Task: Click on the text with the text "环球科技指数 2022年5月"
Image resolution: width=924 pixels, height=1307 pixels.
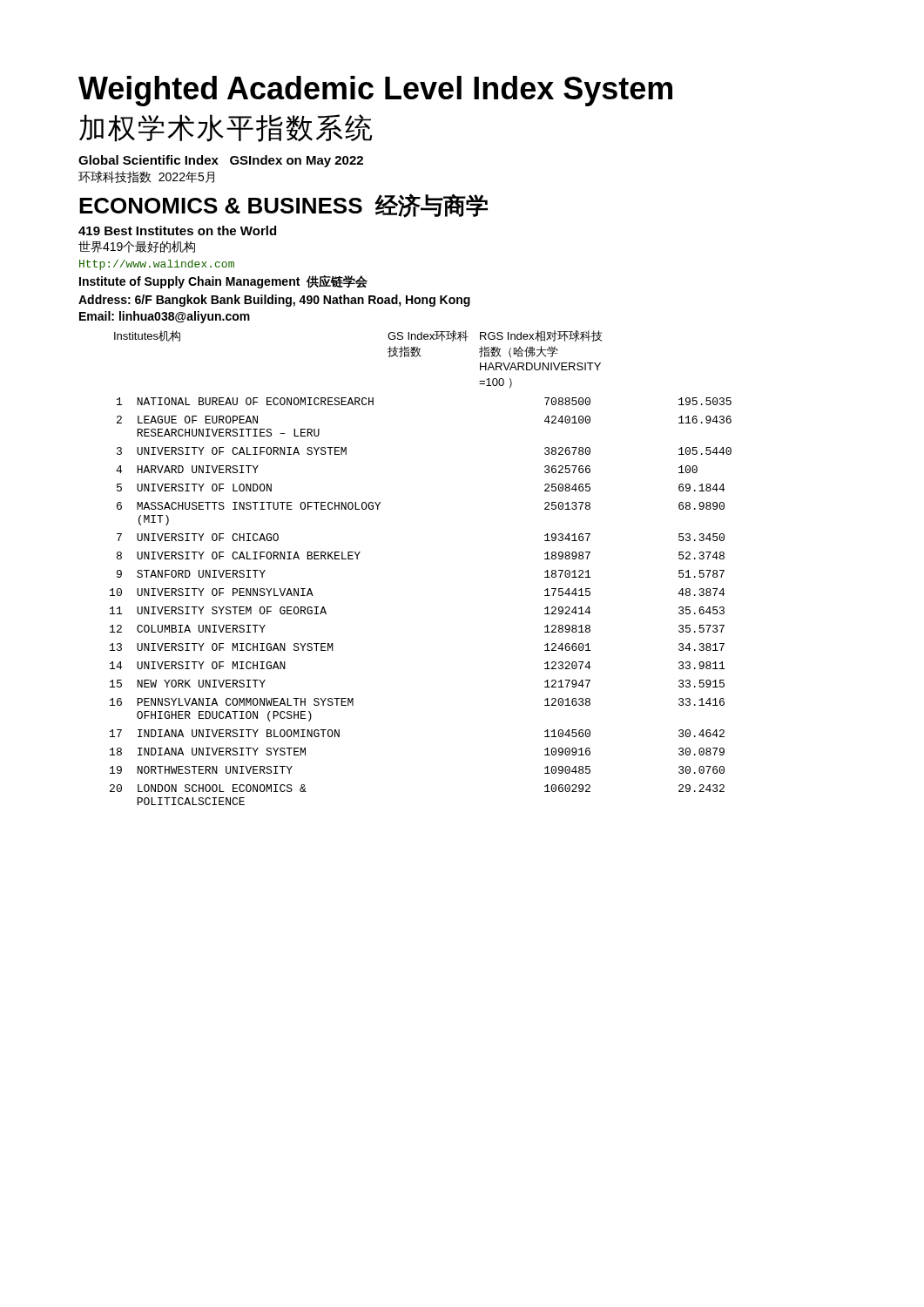Action: 146,177
